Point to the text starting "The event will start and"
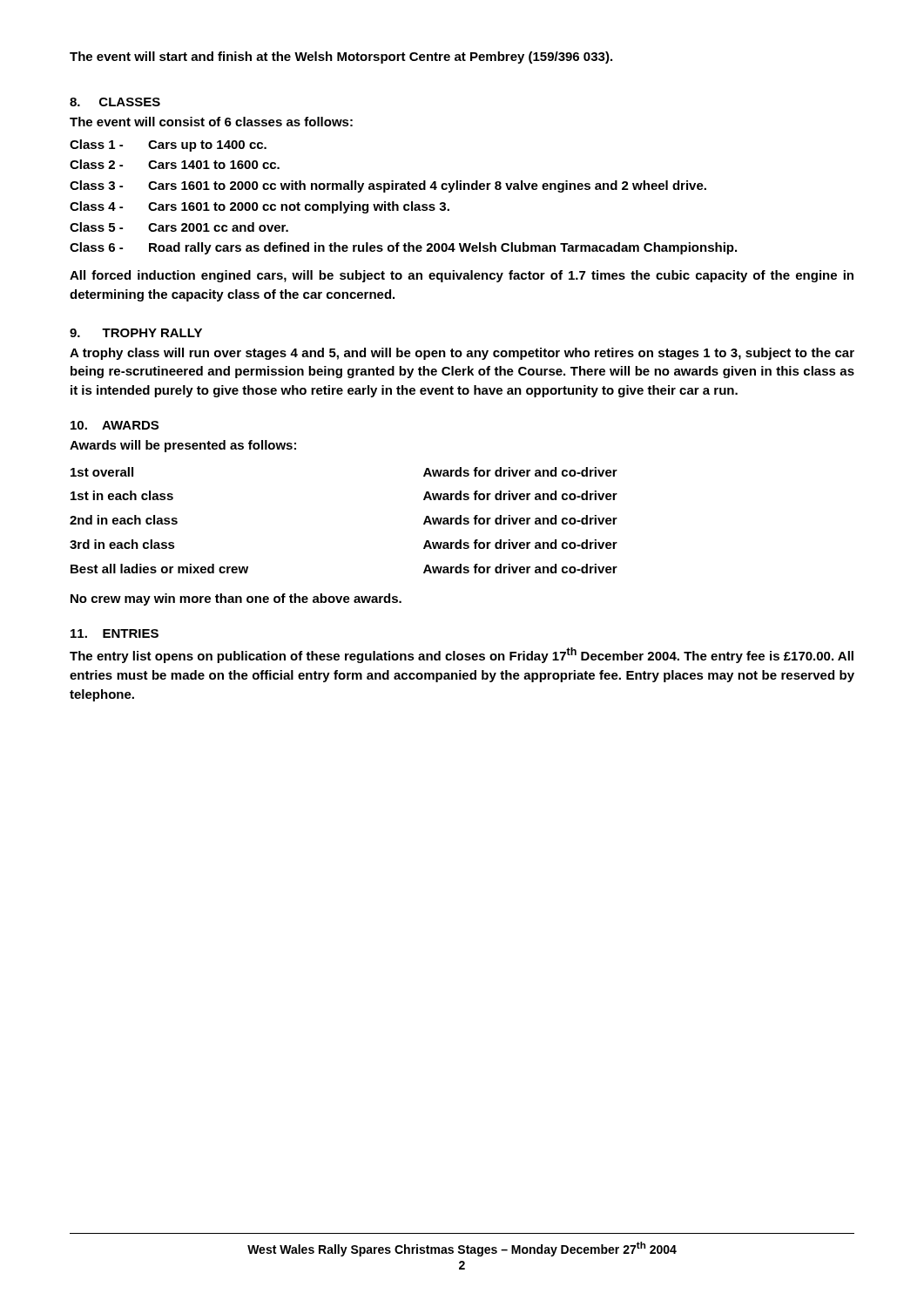This screenshot has width=924, height=1307. tap(341, 56)
